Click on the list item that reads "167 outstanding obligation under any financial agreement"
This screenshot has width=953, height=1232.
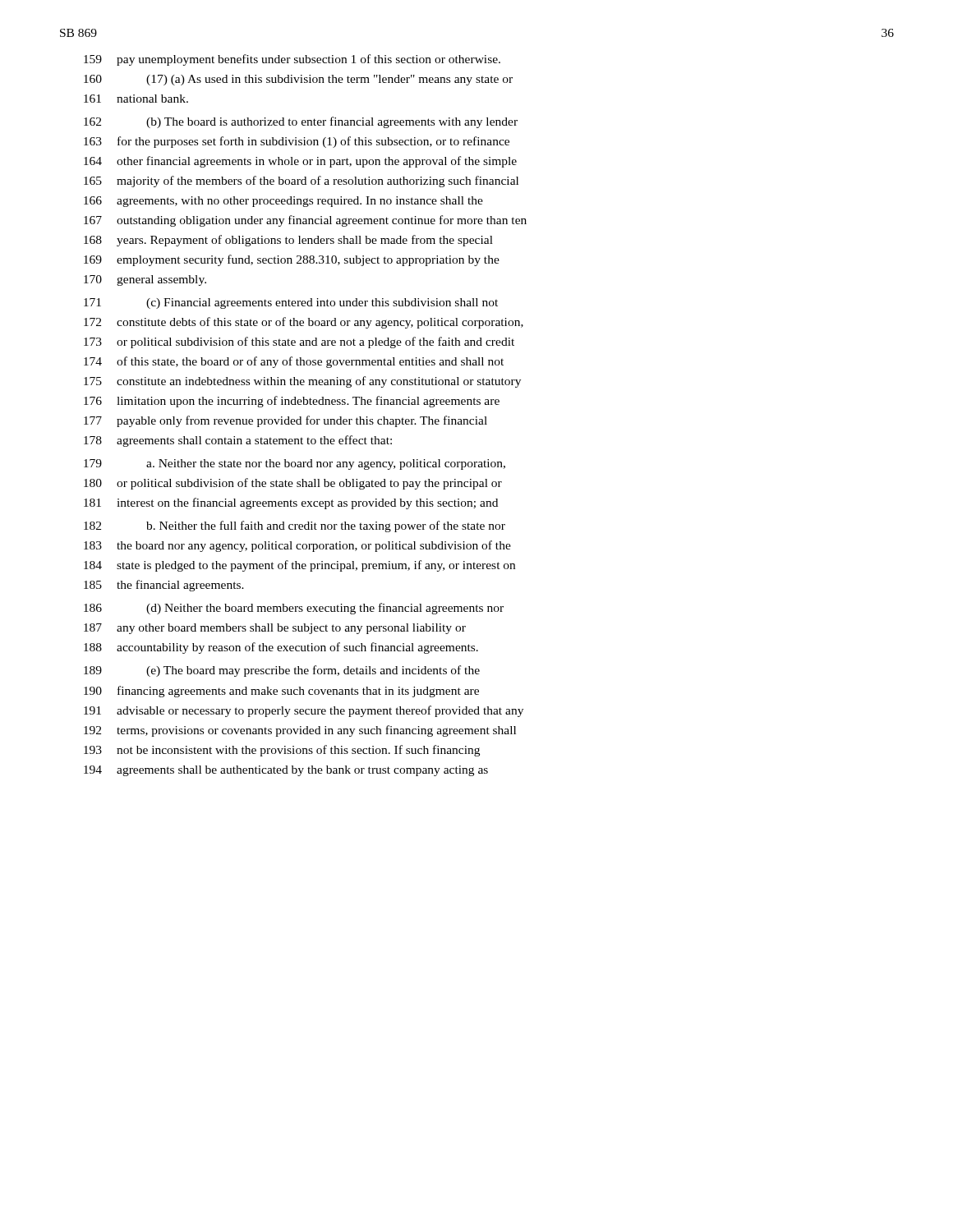(x=476, y=220)
